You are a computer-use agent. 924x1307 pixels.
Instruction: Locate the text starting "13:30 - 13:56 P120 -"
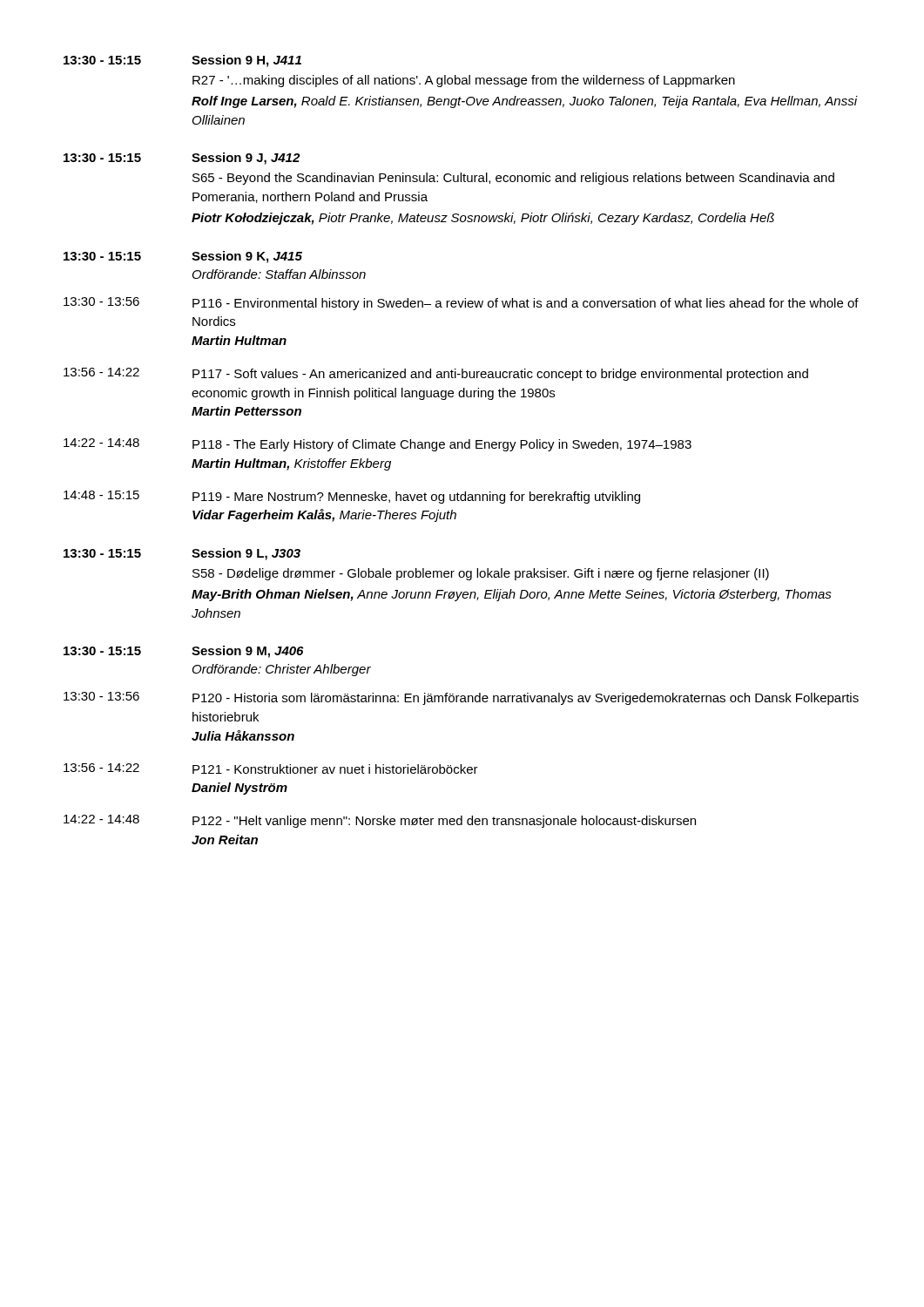461,698
